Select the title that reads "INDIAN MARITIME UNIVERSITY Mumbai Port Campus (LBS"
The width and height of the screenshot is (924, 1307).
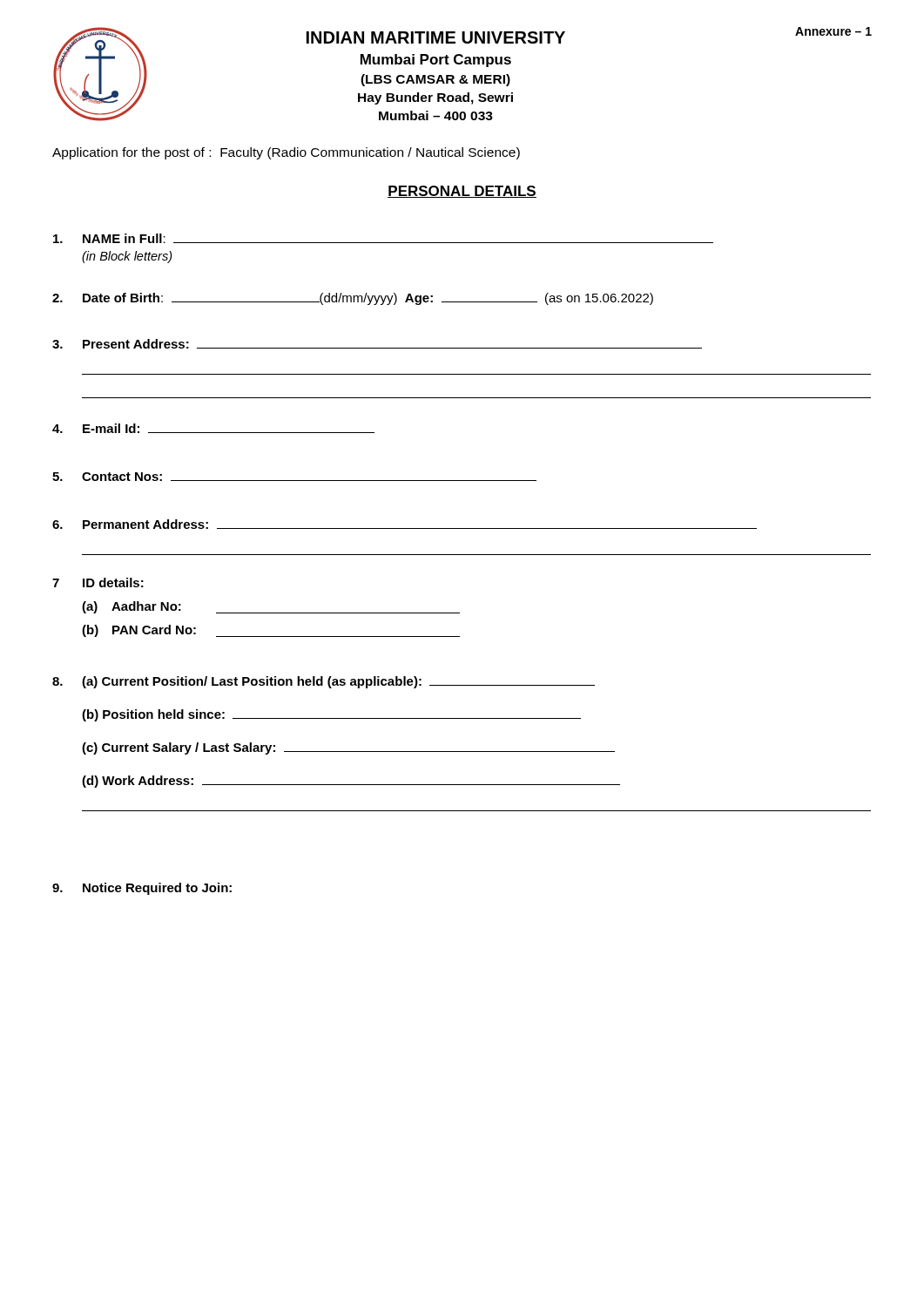[x=435, y=76]
